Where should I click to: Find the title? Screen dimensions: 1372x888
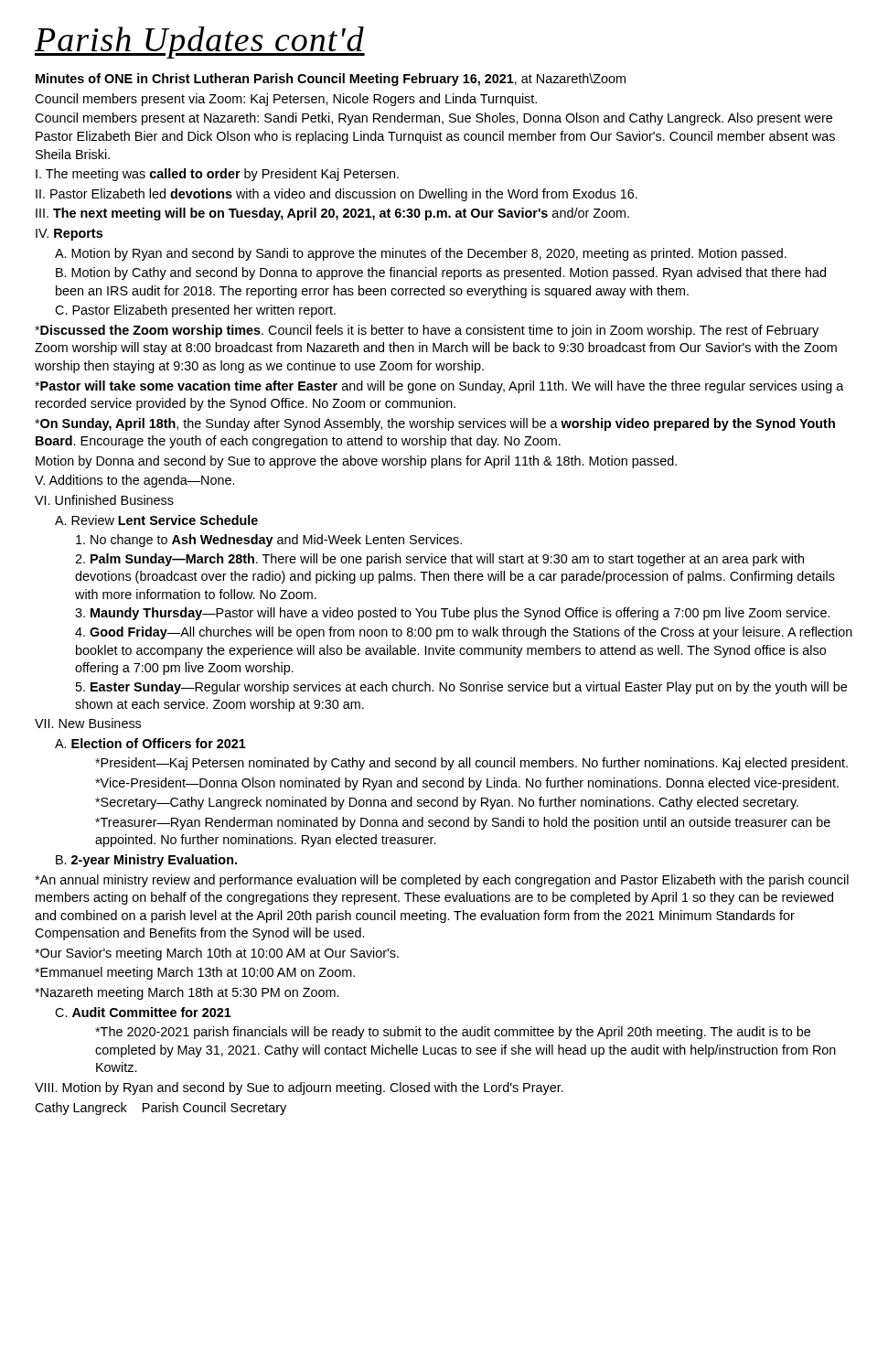tap(444, 40)
